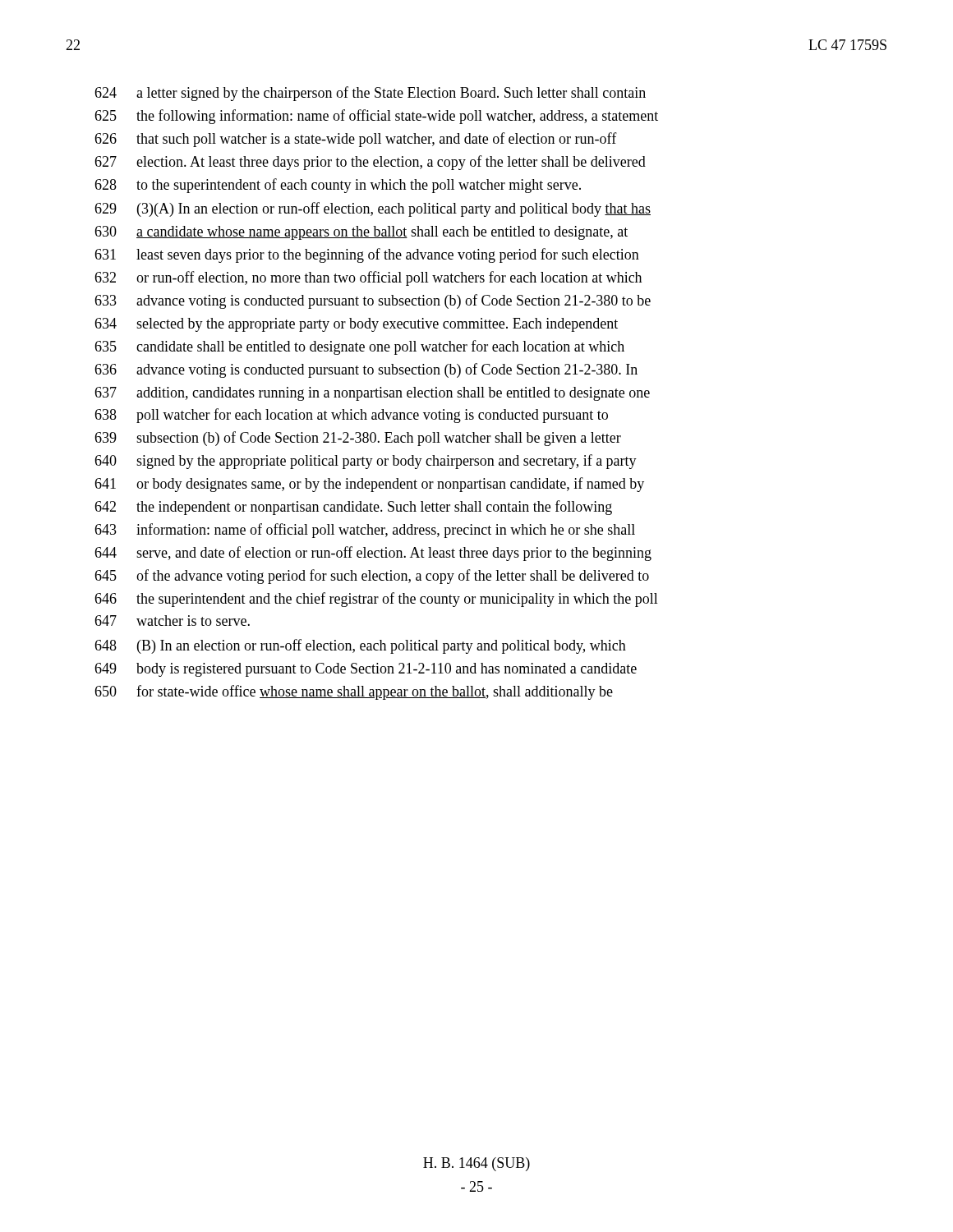Find the text block containing "624 a letter signed by"

476,139
